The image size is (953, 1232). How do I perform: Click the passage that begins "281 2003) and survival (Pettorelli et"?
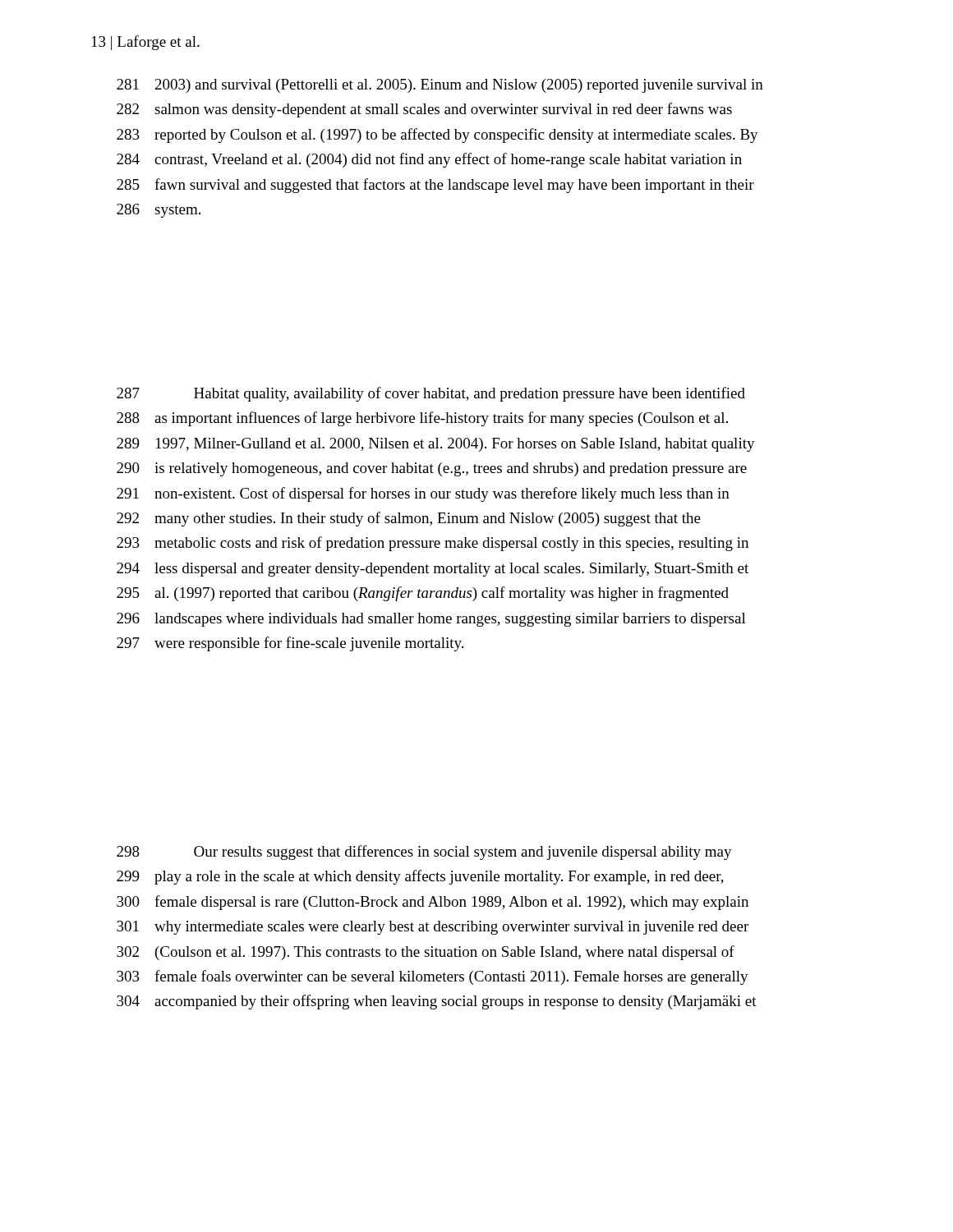[x=476, y=147]
